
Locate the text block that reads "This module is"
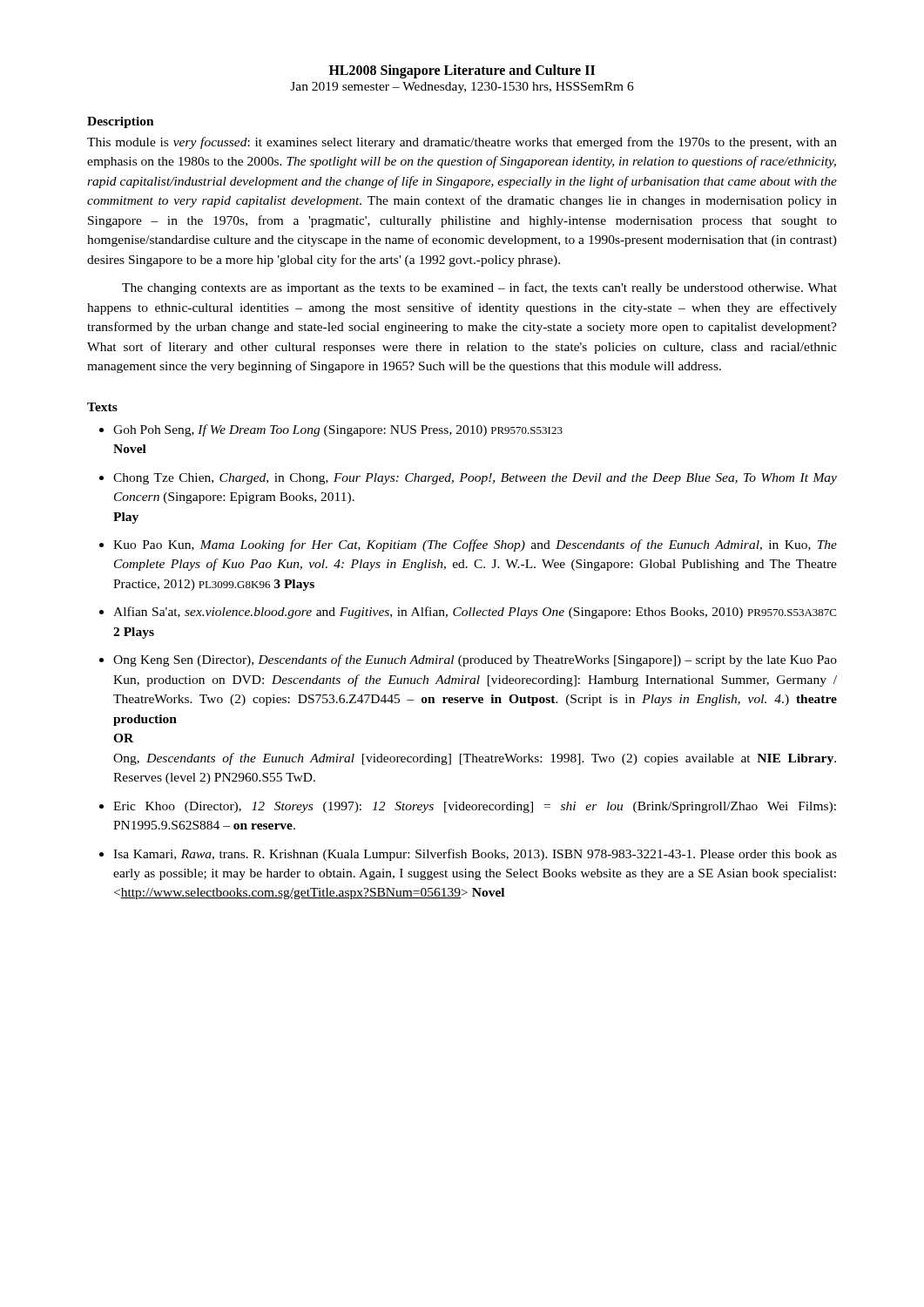[x=462, y=201]
